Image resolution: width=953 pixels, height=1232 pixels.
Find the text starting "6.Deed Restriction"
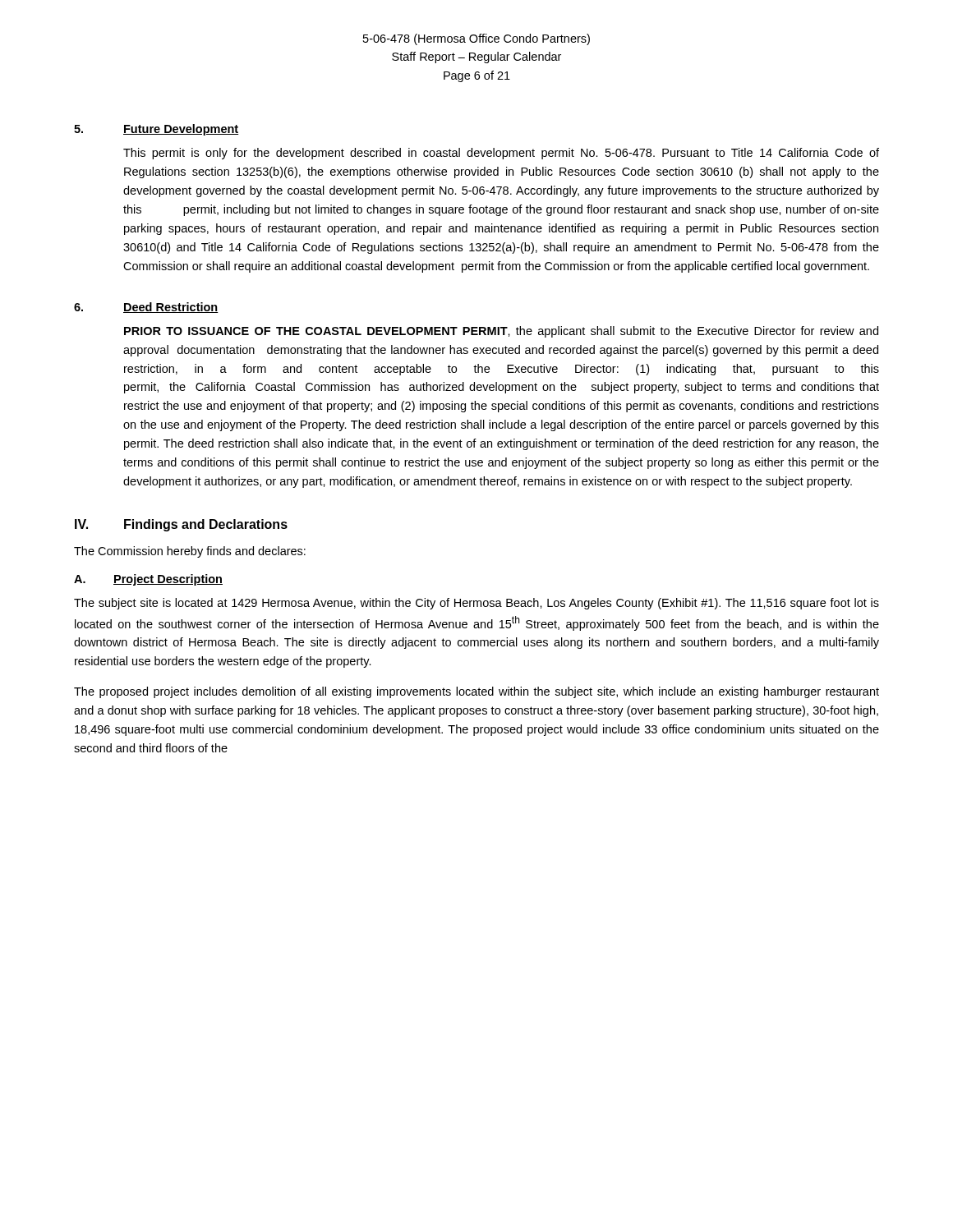[x=146, y=307]
